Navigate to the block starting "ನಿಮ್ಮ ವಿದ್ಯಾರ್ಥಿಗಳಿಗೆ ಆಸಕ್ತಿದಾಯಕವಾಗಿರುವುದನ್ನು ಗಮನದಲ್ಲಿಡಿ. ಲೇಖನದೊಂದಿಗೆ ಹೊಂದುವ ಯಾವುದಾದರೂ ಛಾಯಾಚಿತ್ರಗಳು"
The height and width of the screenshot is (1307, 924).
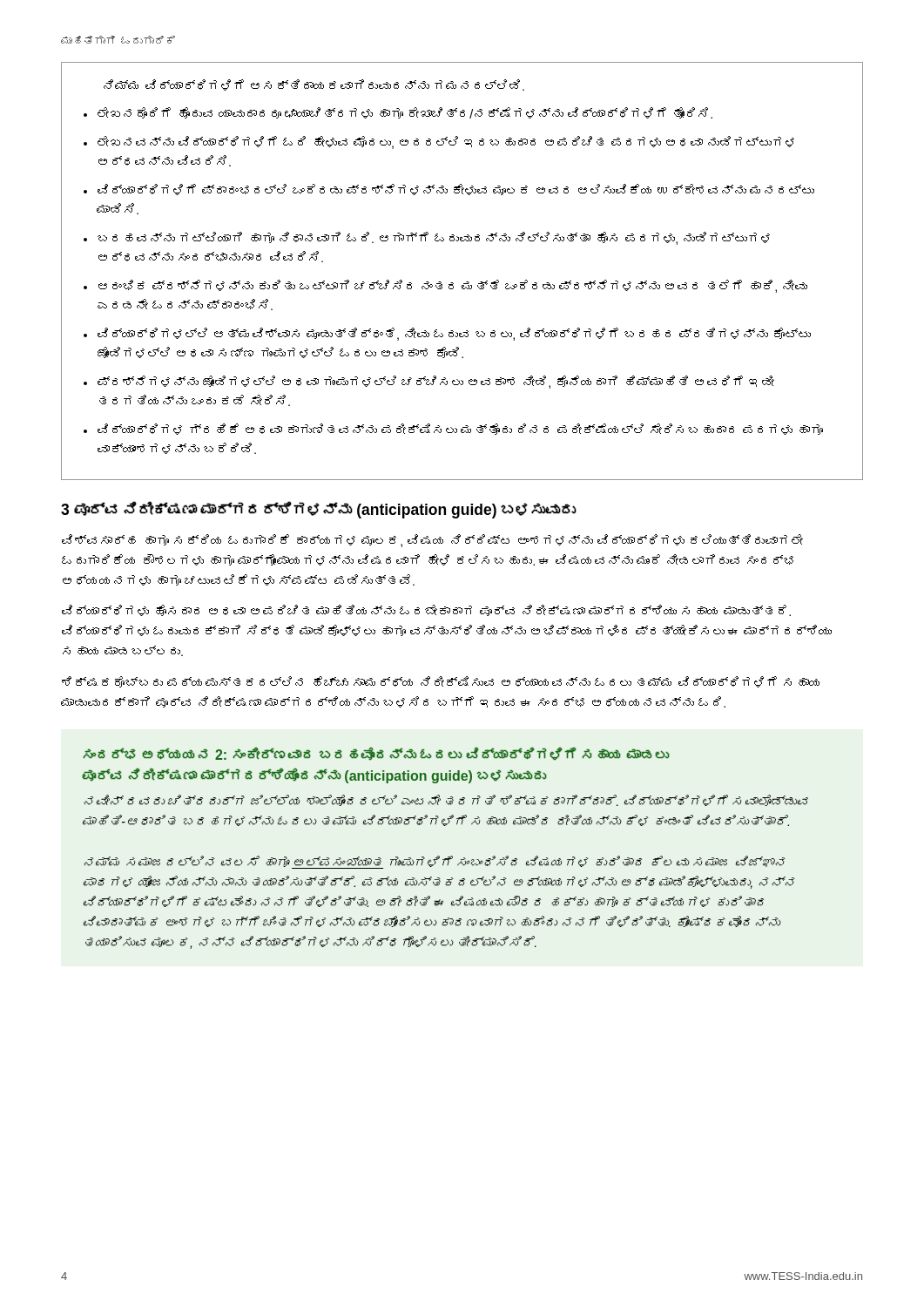pyautogui.click(x=314, y=85)
